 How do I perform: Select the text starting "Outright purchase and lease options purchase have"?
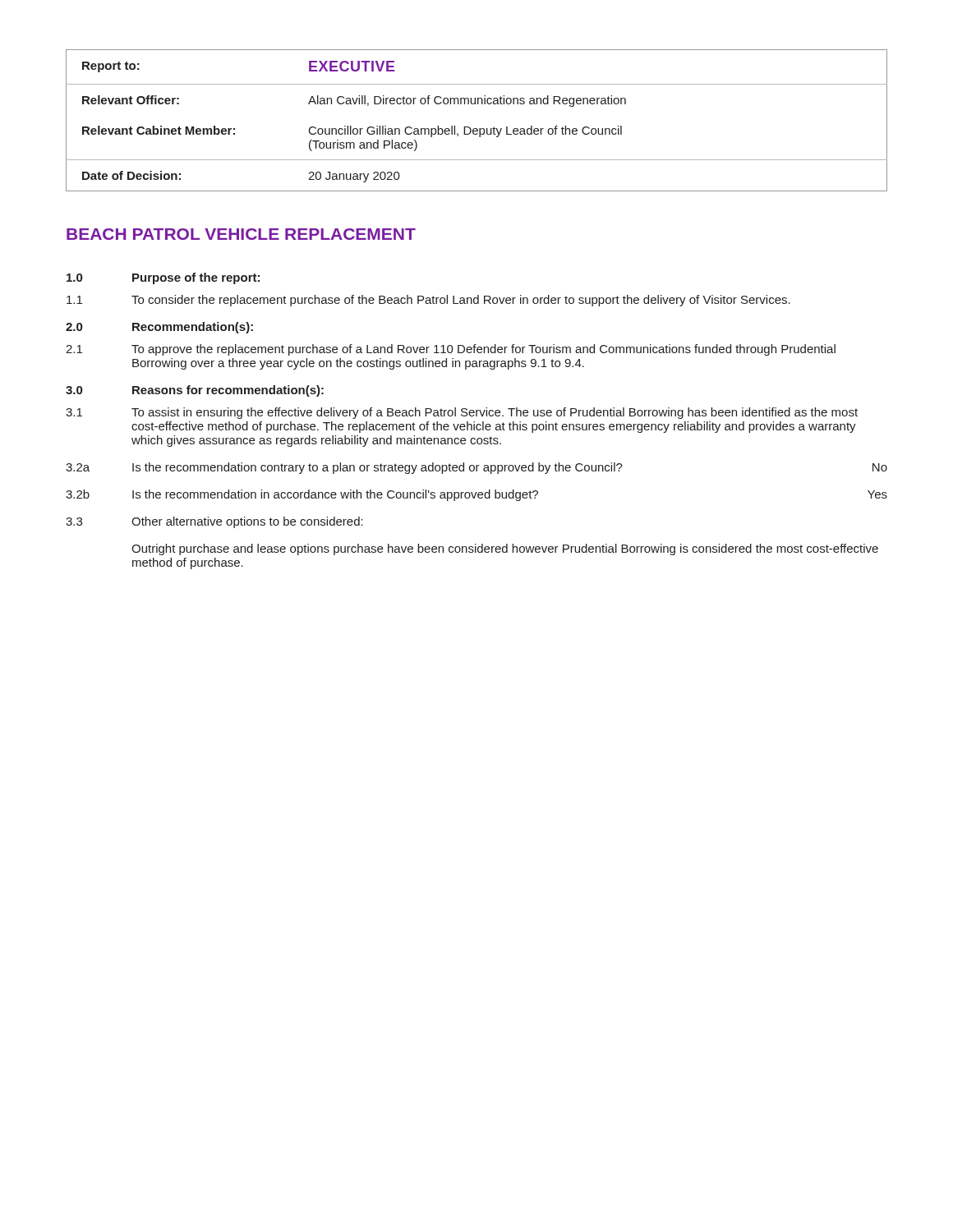(476, 555)
